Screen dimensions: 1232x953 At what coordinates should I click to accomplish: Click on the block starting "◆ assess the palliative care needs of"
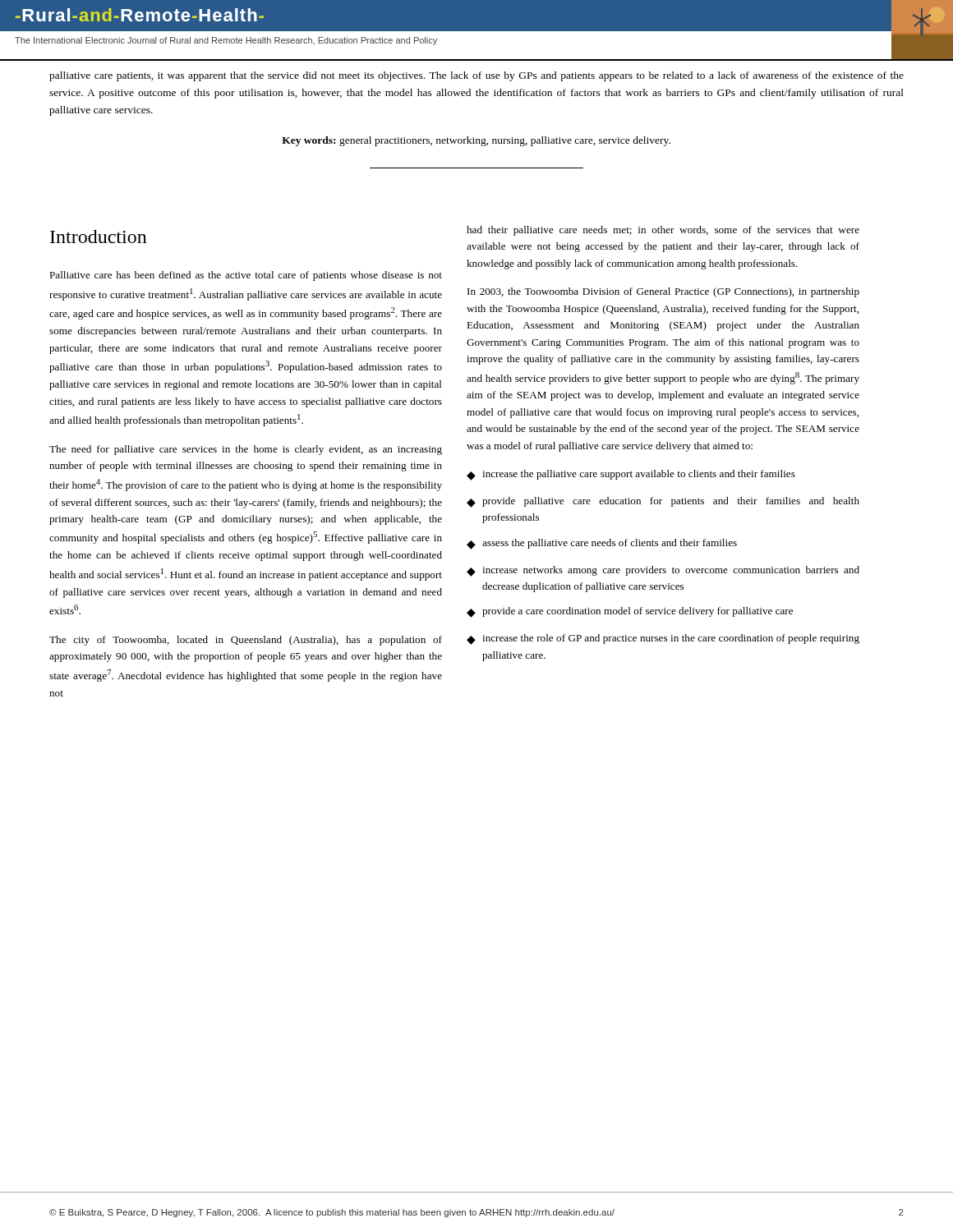663,544
